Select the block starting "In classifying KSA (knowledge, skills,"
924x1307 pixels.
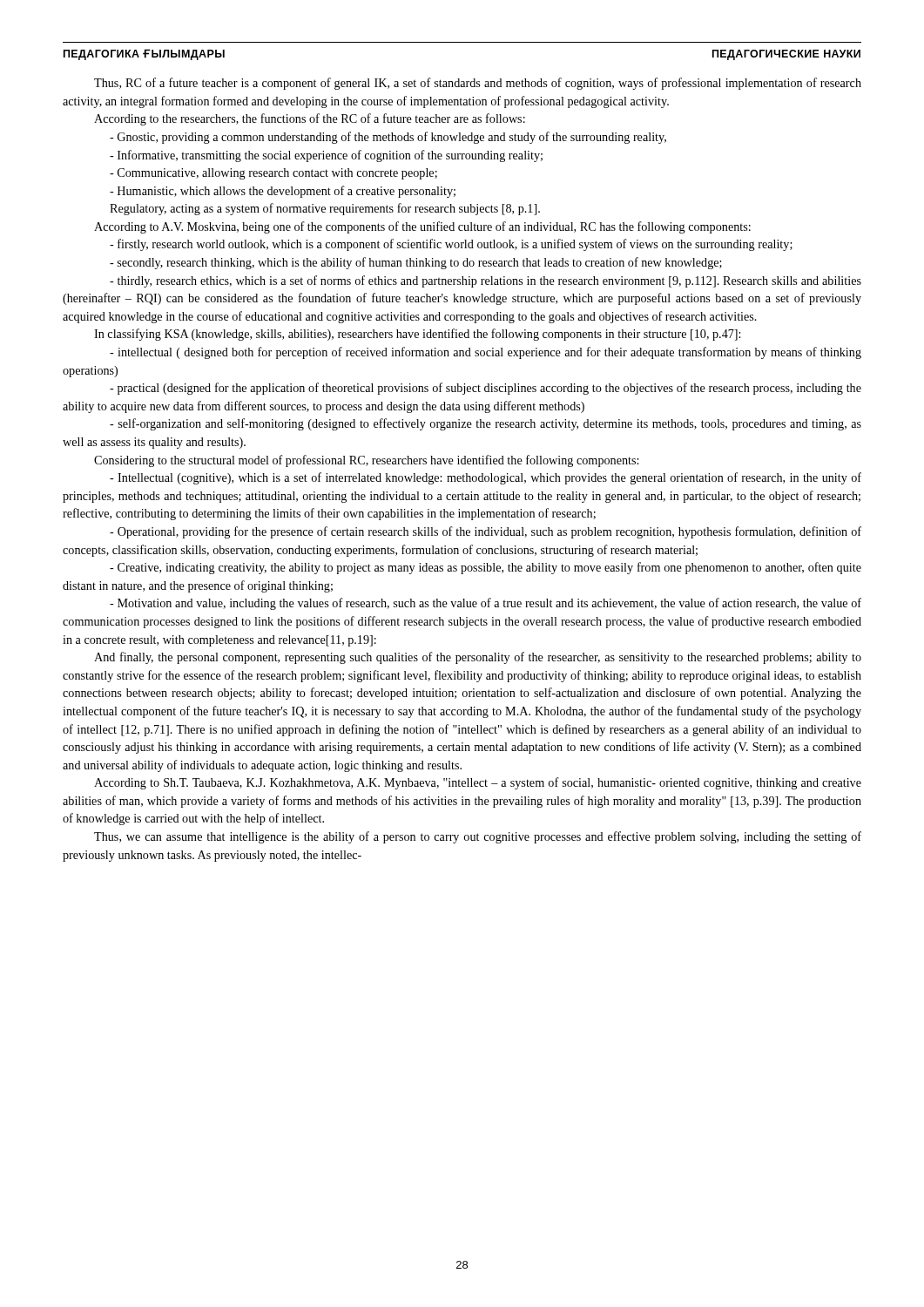pyautogui.click(x=462, y=334)
